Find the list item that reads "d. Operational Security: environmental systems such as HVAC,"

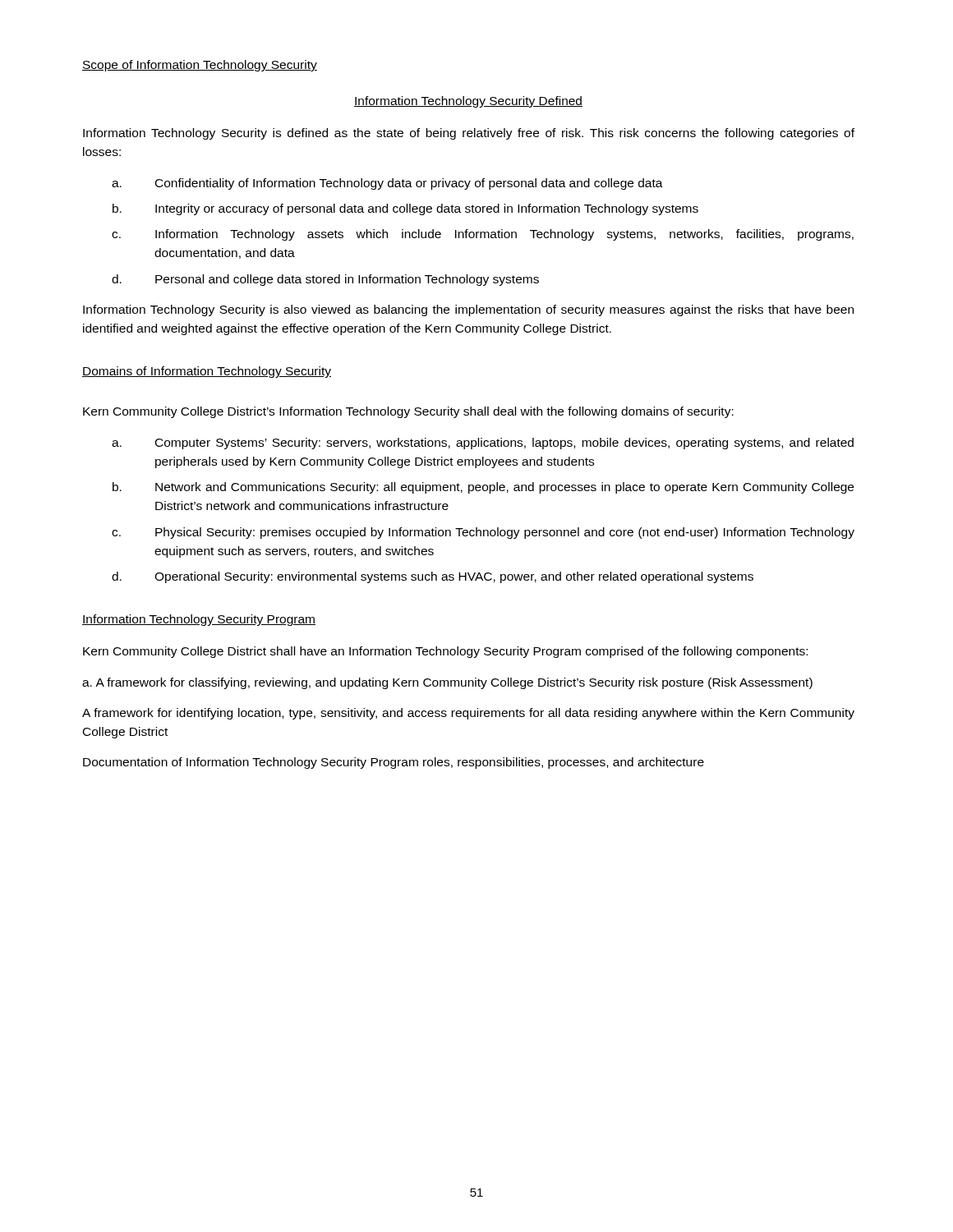[x=468, y=576]
